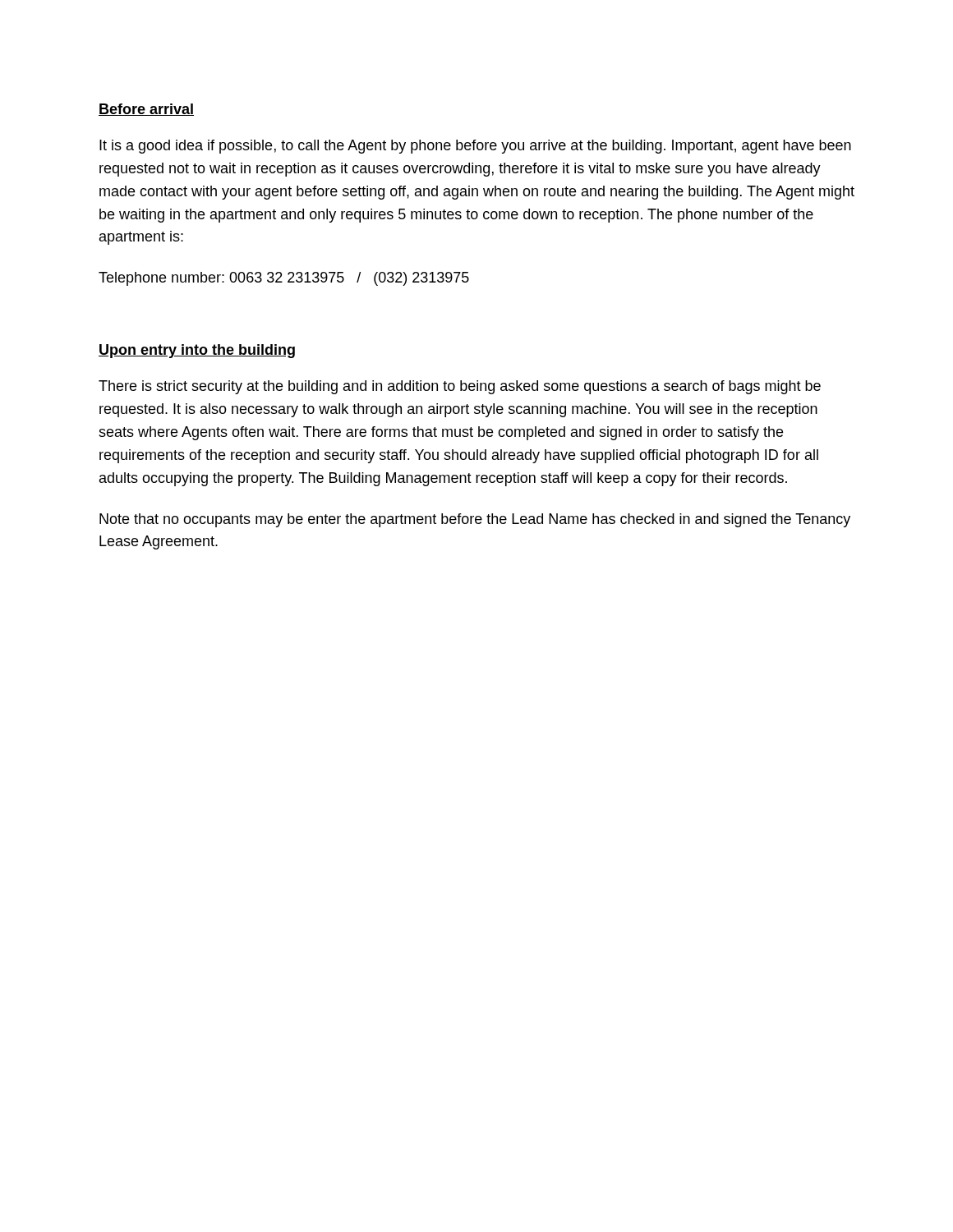
Task: Select the text block that reads "It is a good idea if possible, to"
Action: coord(476,191)
